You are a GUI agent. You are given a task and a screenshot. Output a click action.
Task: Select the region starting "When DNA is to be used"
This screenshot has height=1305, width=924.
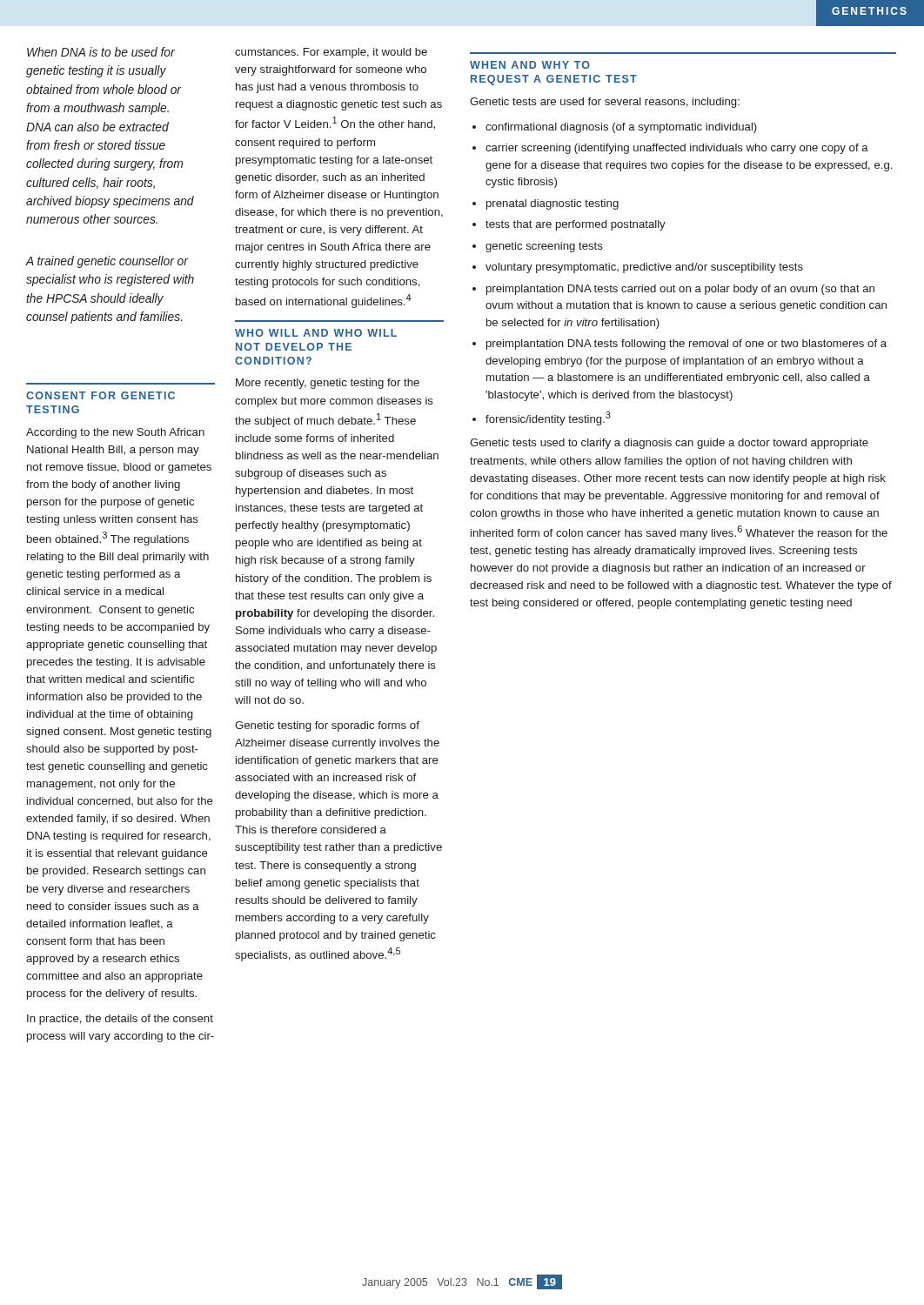110,136
